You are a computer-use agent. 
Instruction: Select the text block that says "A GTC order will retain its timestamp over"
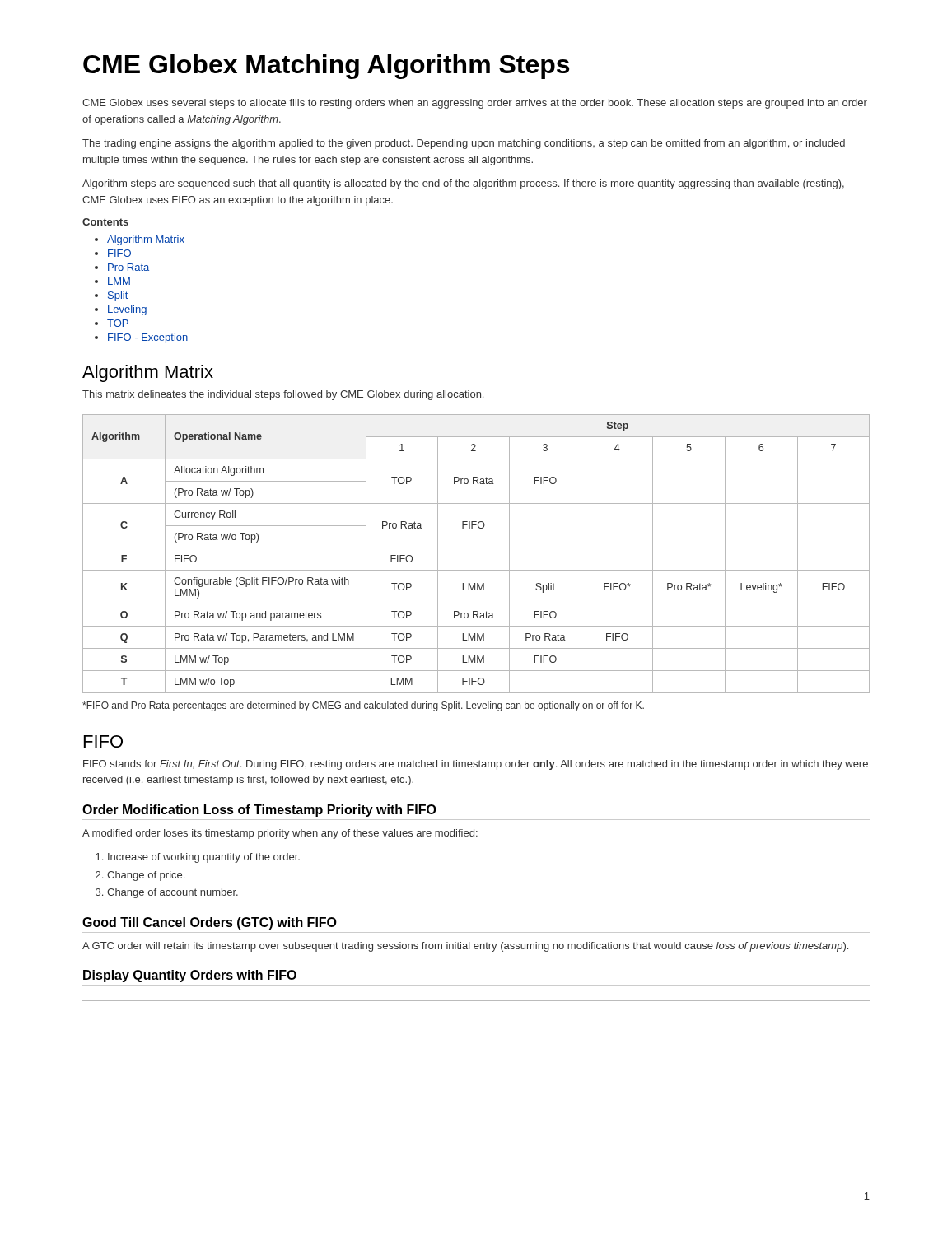[x=466, y=945]
